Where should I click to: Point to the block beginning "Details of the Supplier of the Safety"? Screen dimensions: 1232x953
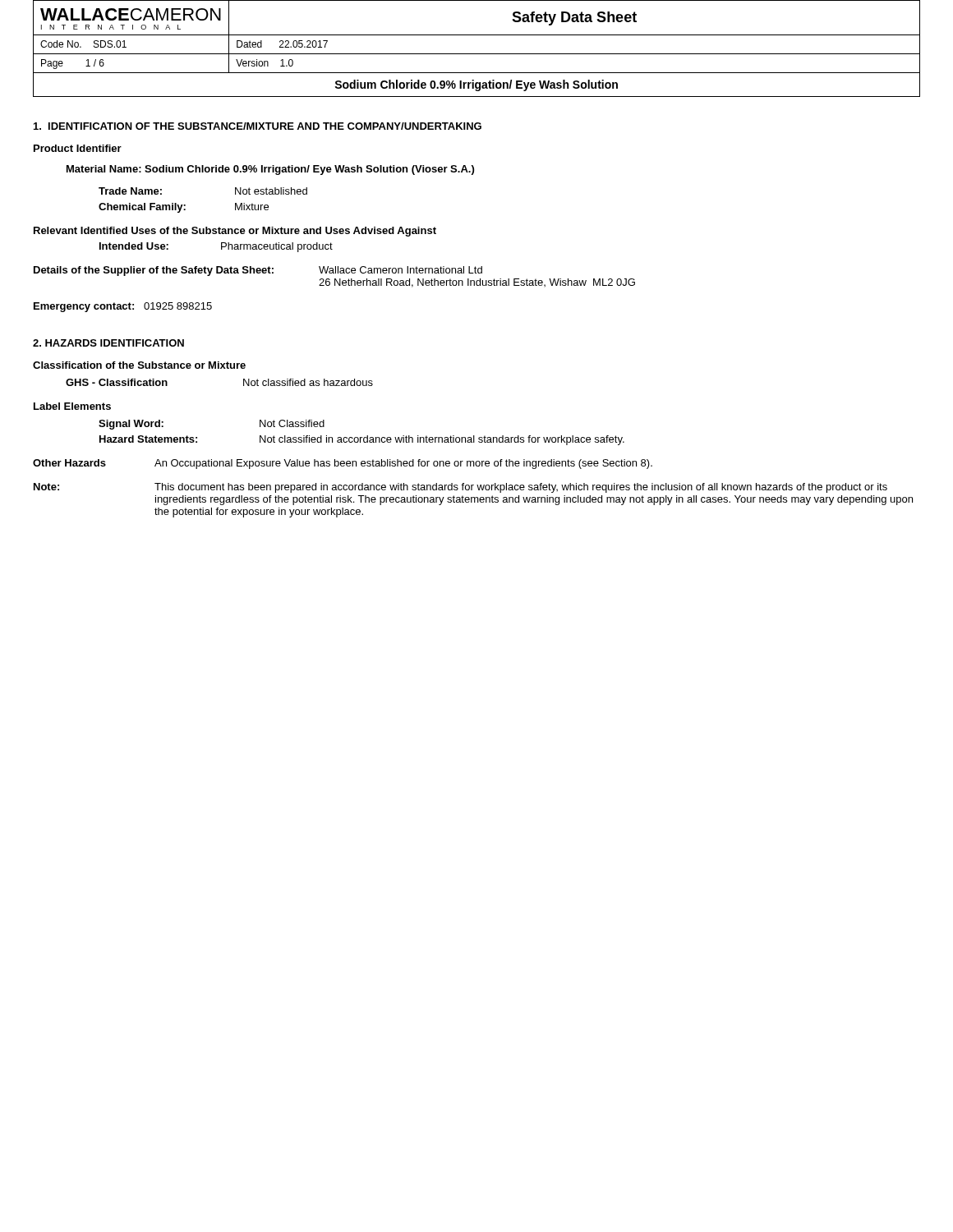pyautogui.click(x=334, y=276)
